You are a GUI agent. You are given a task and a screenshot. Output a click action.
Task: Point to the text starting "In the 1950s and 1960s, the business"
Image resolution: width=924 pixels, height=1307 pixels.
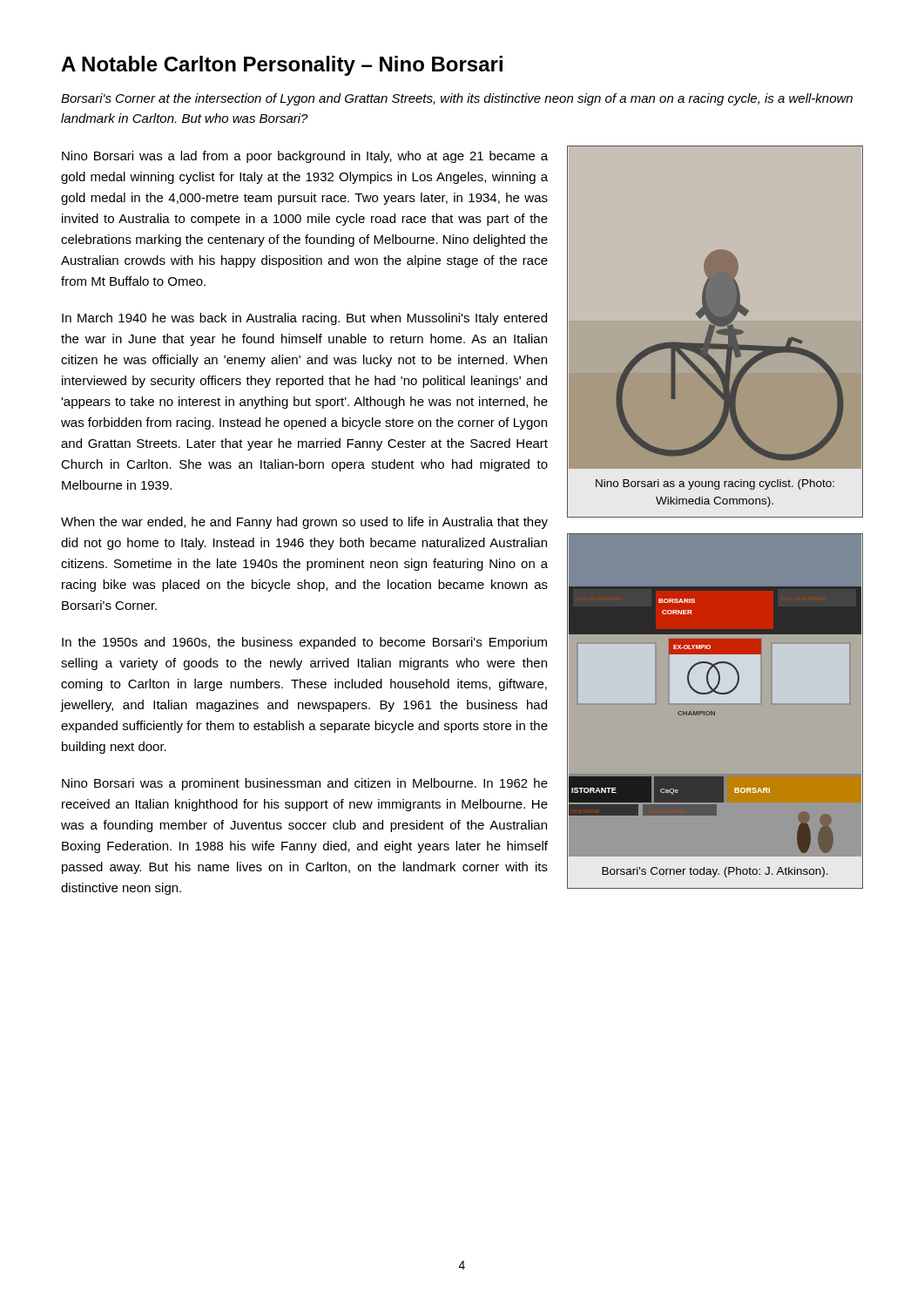pos(304,694)
